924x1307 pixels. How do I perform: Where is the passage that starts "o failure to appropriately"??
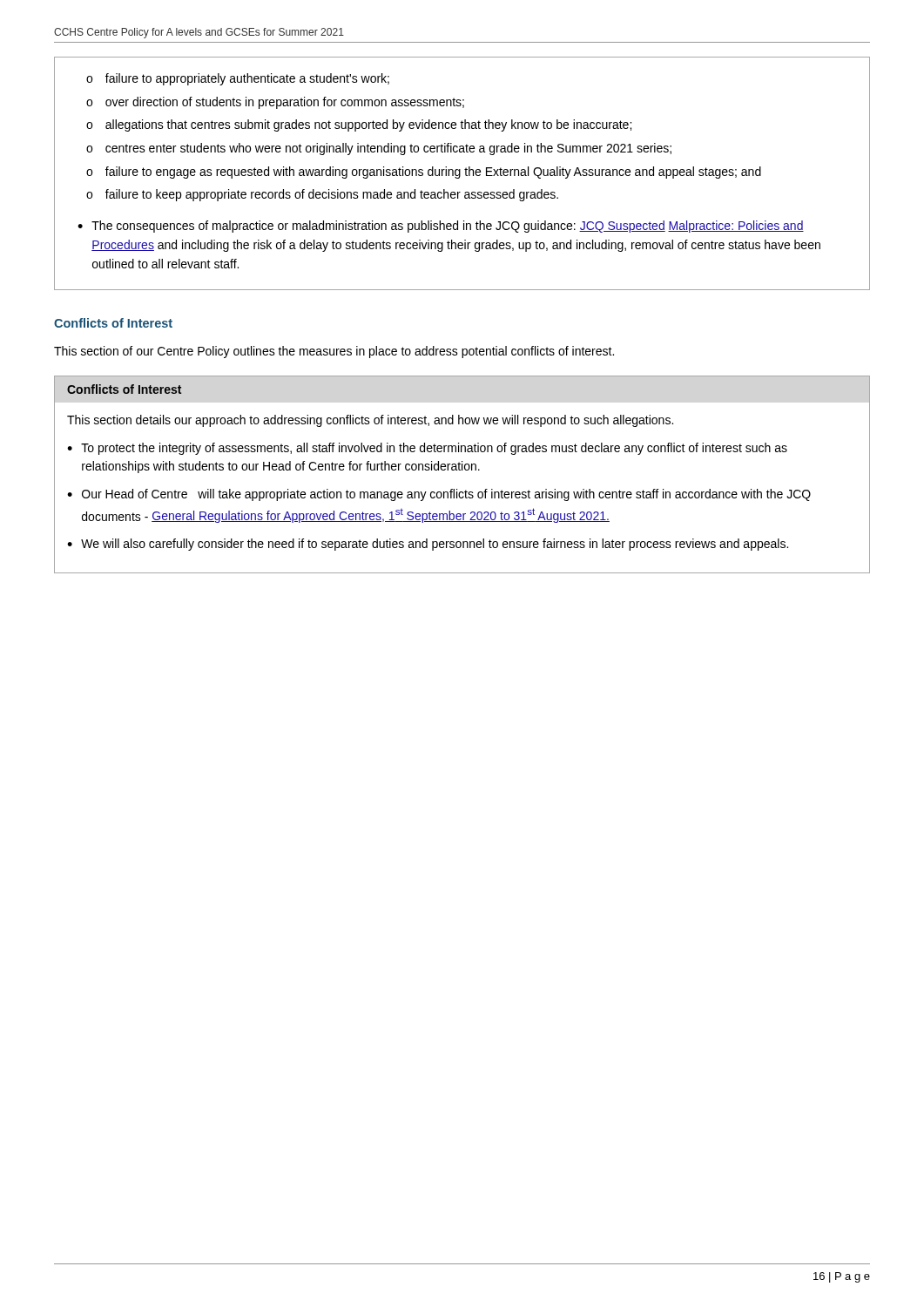pos(462,172)
